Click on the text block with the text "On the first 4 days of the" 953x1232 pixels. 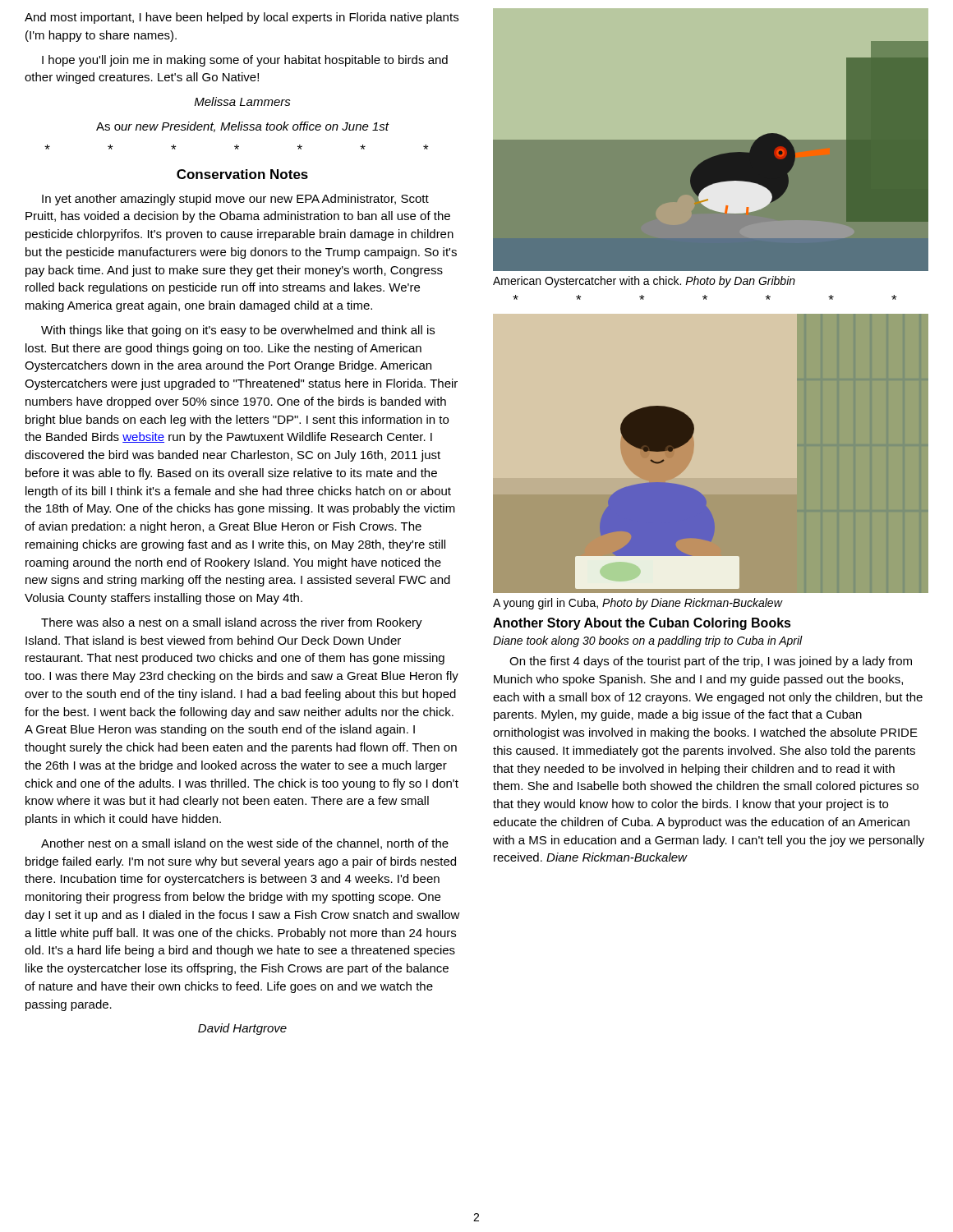tap(711, 759)
